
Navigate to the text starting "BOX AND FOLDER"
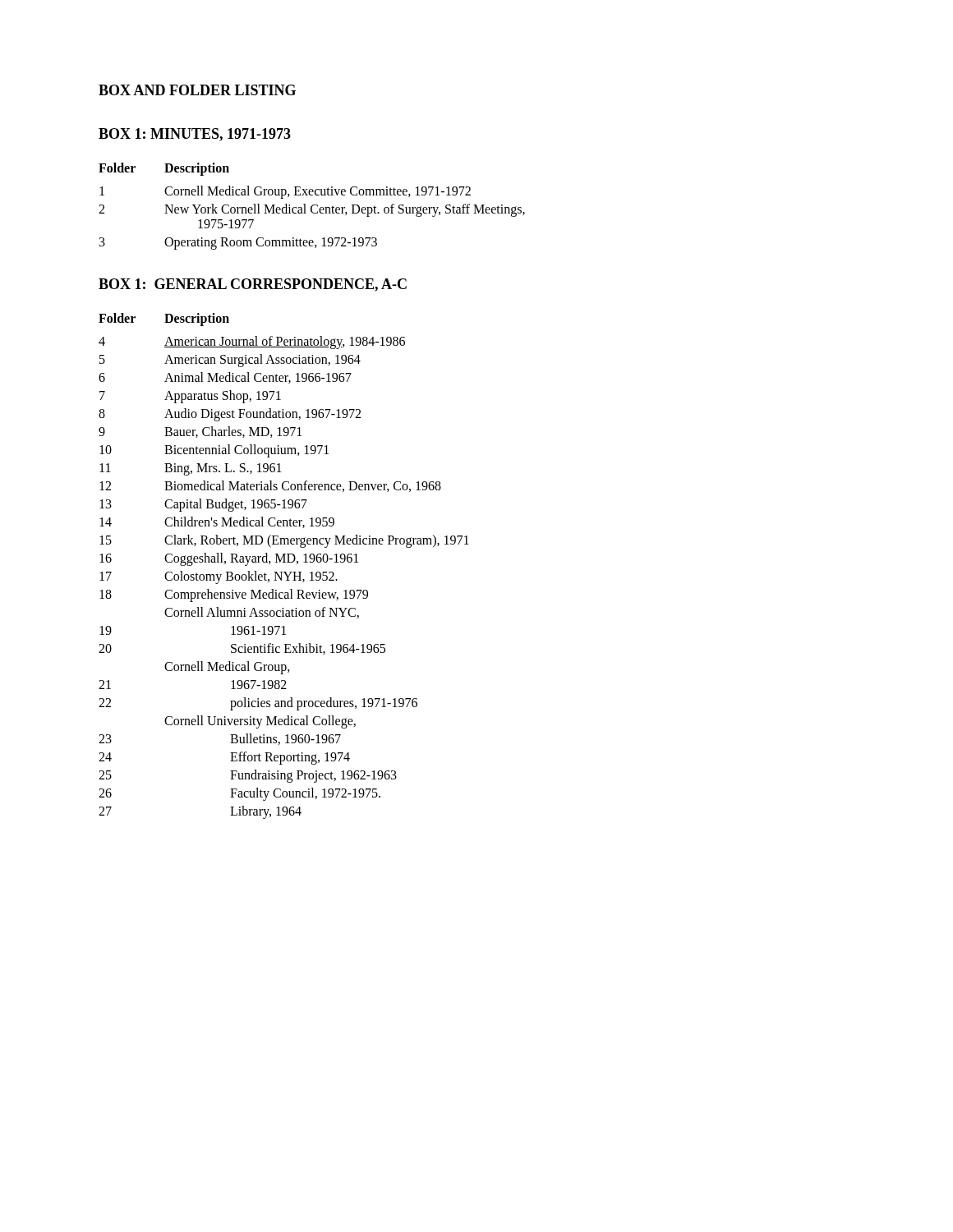197,90
